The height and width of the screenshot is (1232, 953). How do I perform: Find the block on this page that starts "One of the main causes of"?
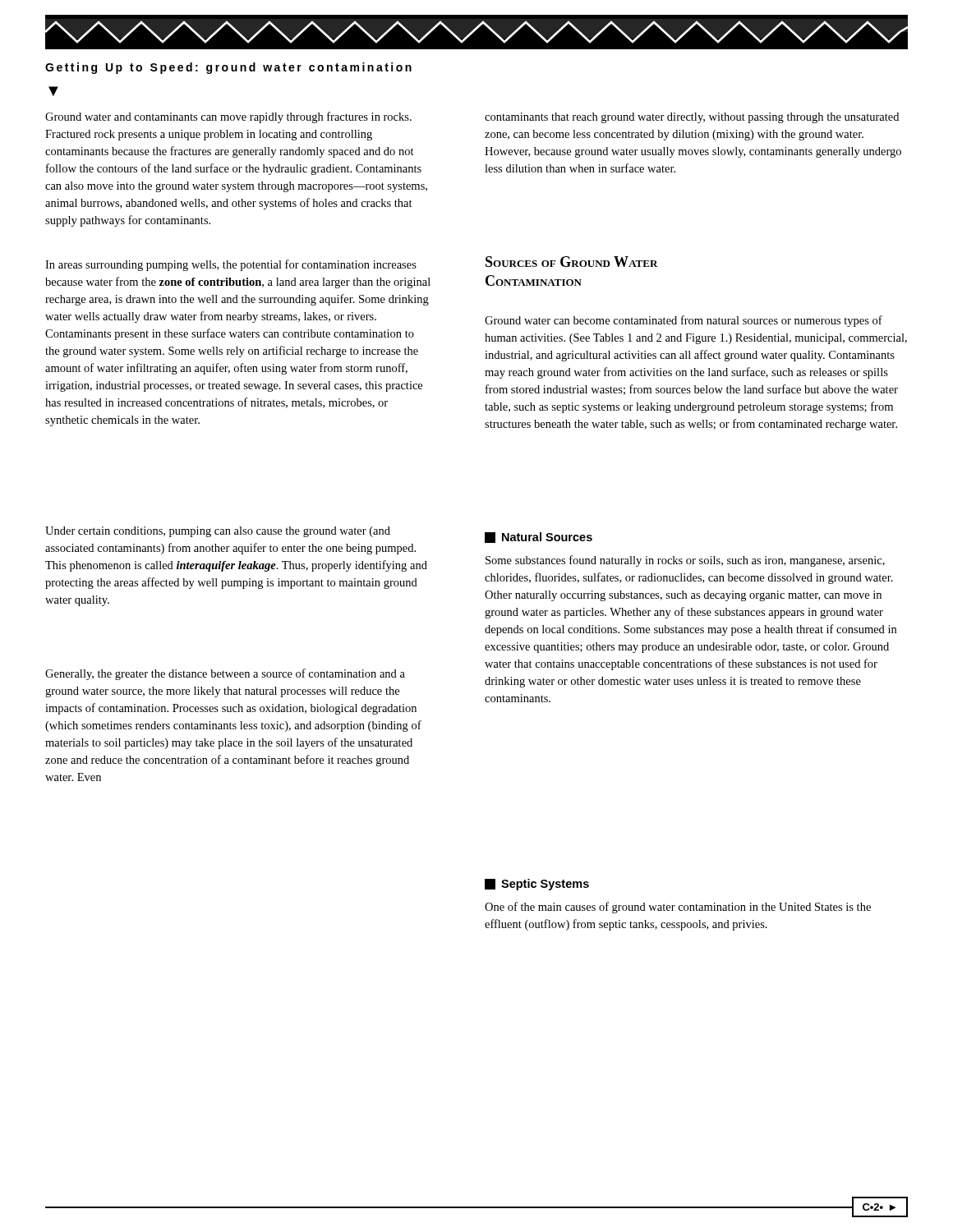(x=696, y=916)
